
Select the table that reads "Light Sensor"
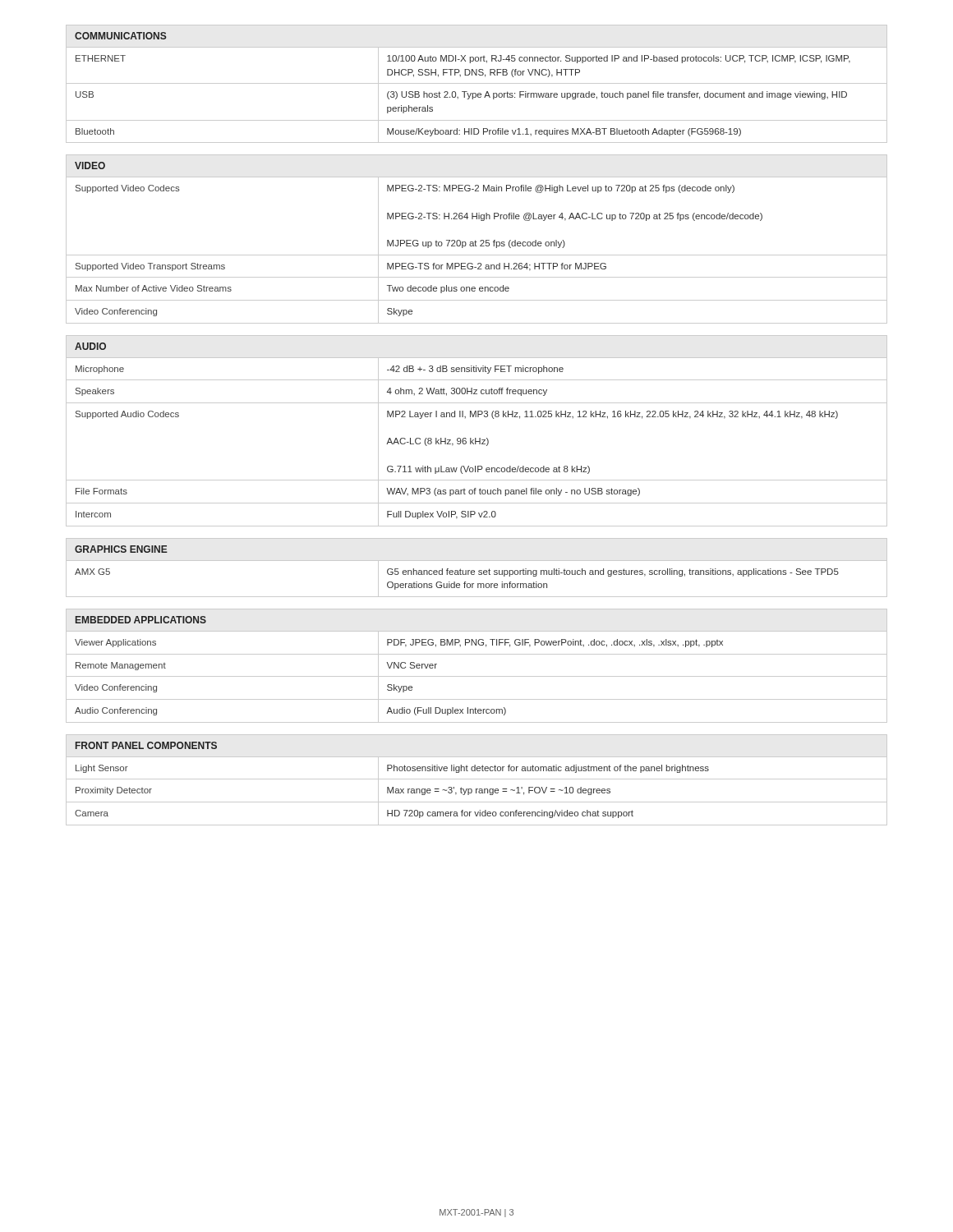pyautogui.click(x=476, y=780)
